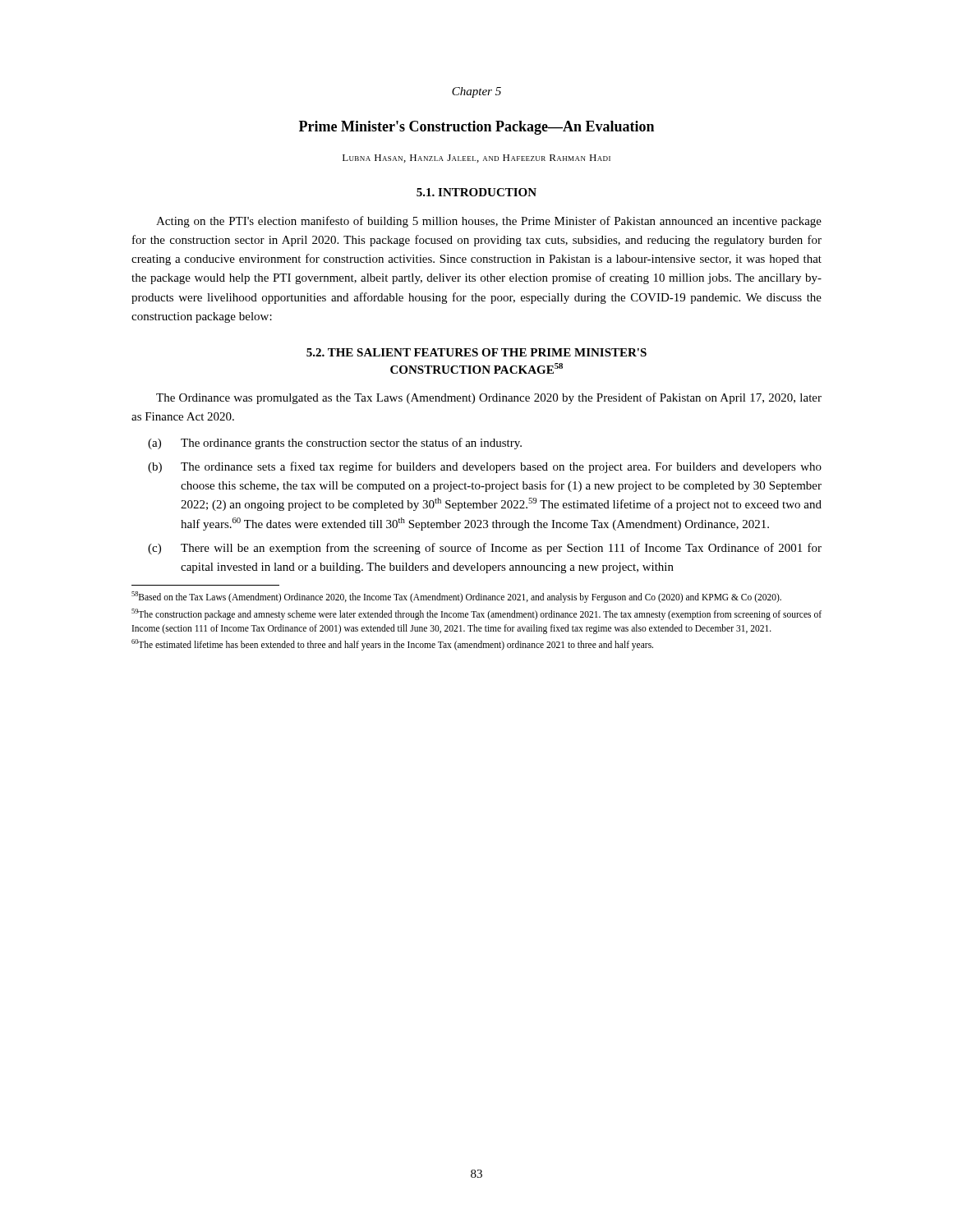The height and width of the screenshot is (1232, 953).
Task: Find the region starting "Lubna Hasan, Hanzla Jaleel, and"
Action: [x=476, y=157]
